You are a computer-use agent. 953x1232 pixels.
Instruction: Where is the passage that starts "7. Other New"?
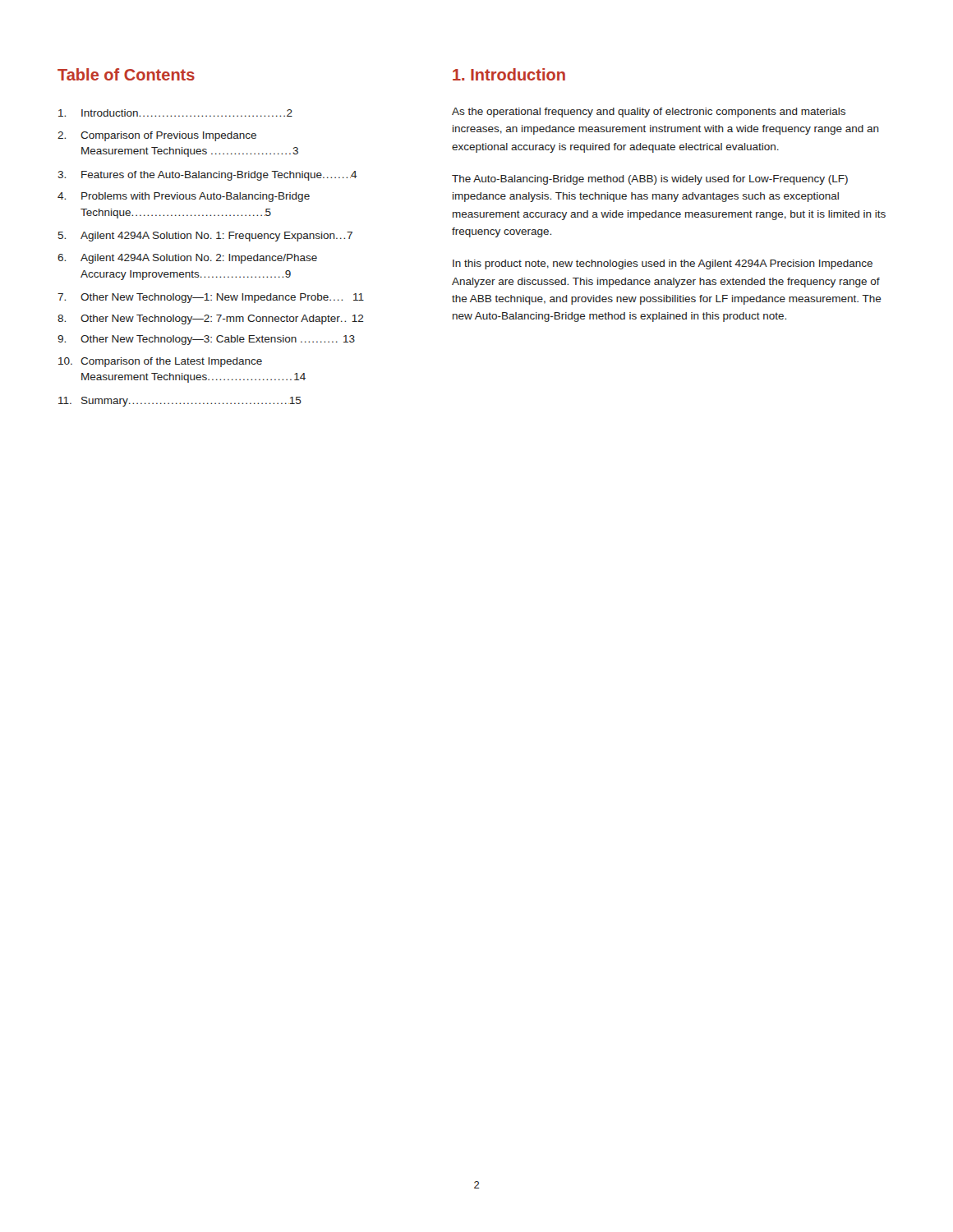230,297
